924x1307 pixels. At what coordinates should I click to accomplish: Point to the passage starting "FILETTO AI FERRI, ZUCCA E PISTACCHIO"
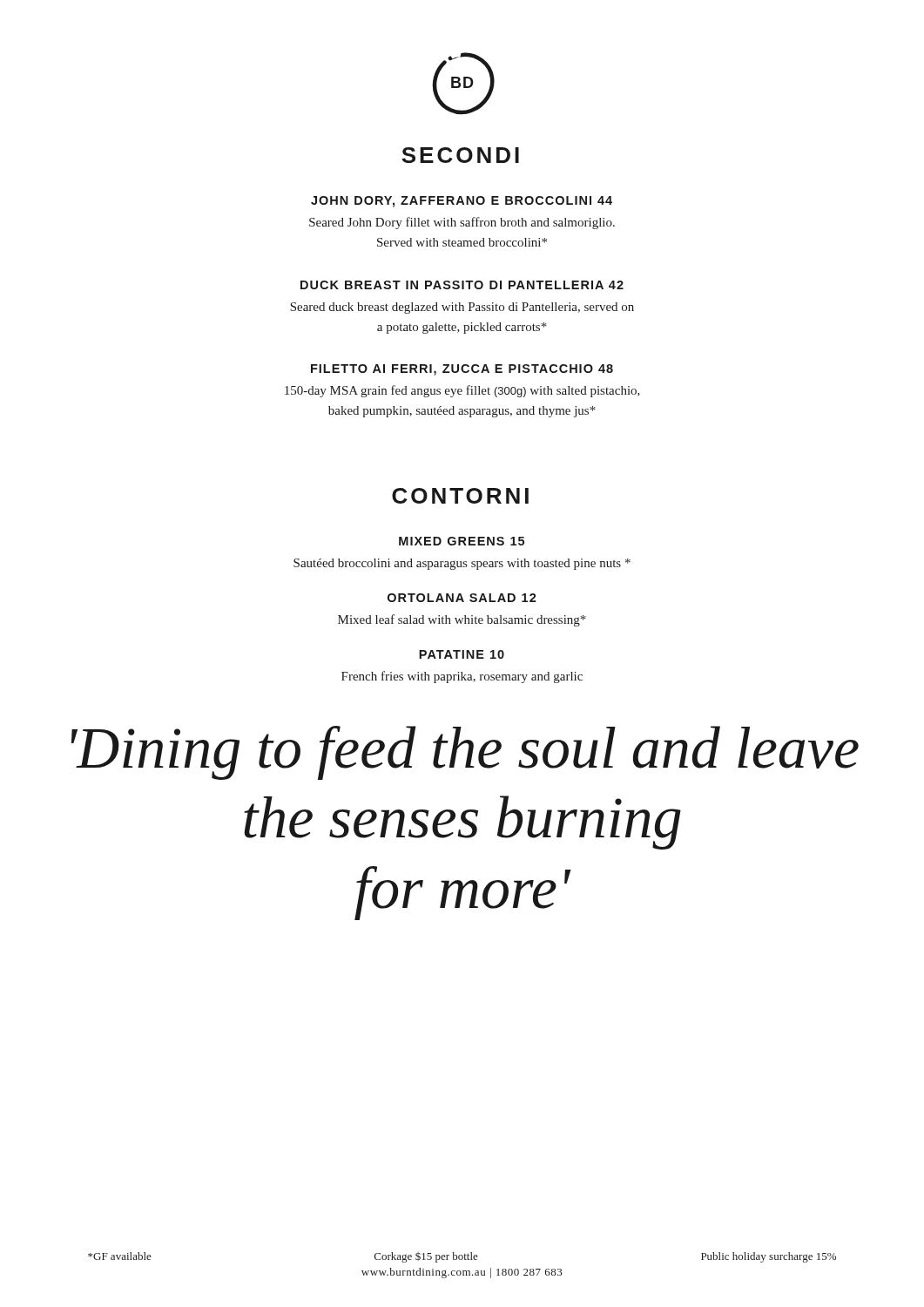tap(462, 369)
